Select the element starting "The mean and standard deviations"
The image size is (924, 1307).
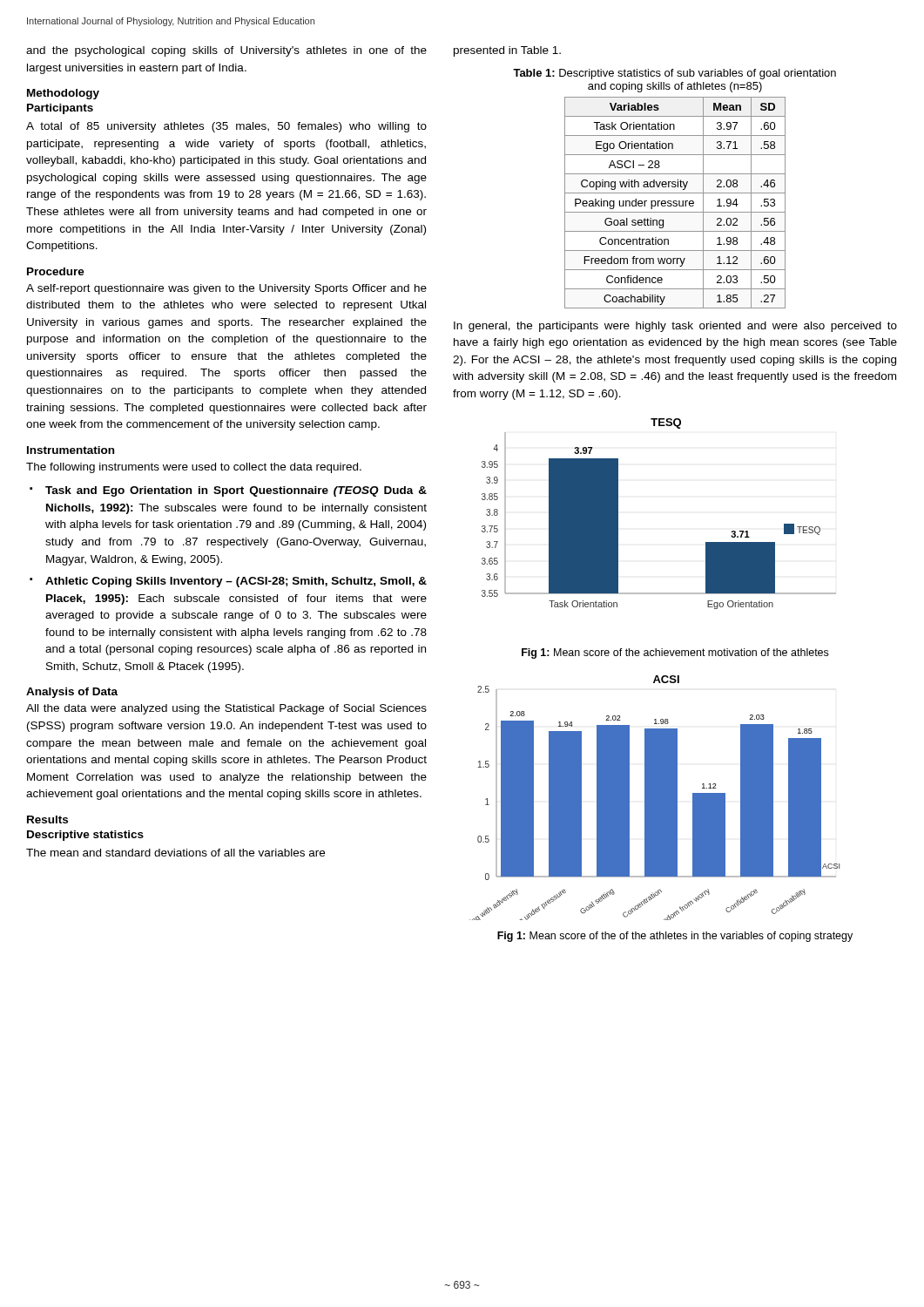(226, 853)
